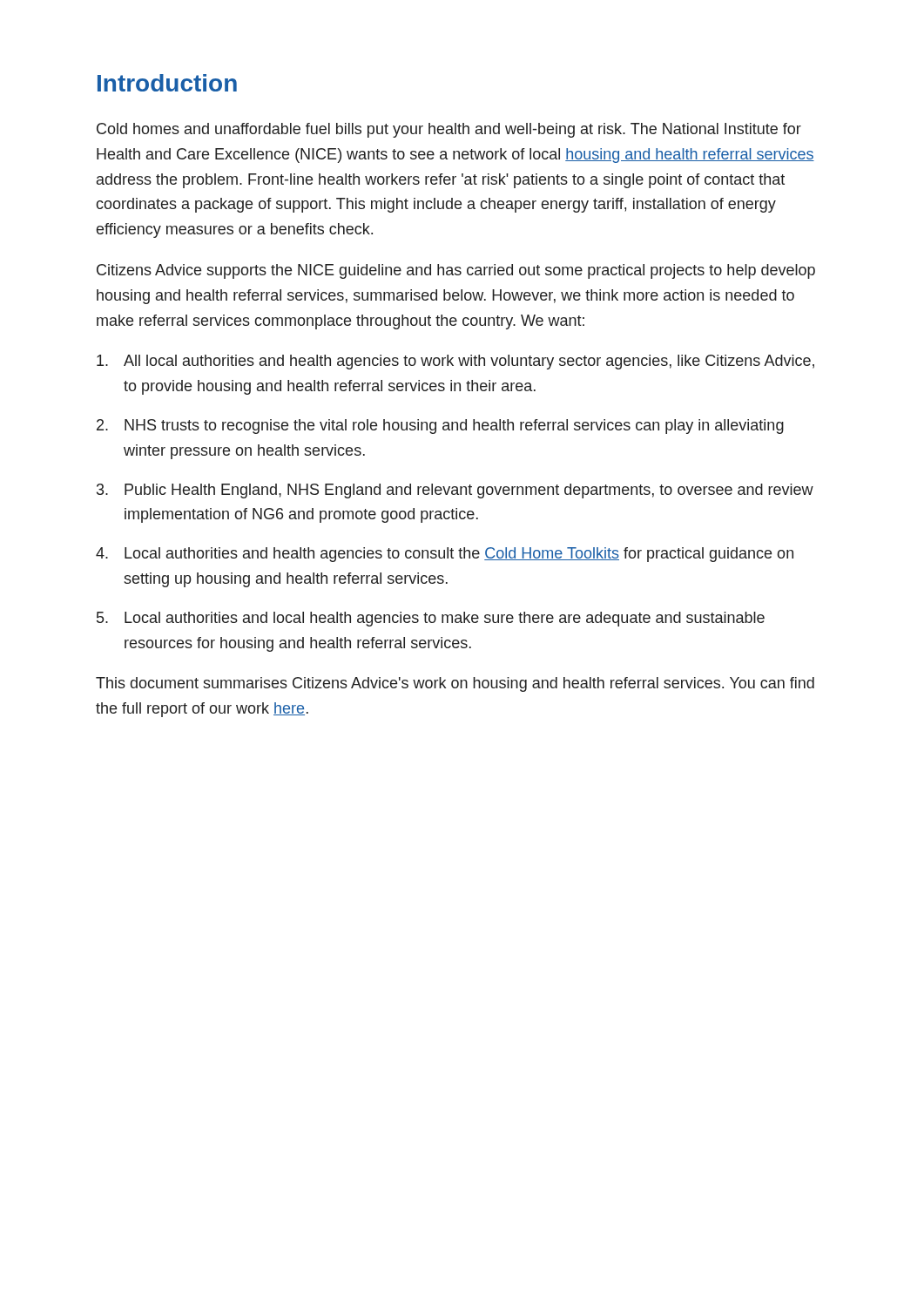
Task: Find the text block starting "Local authorities and local health agencies"
Action: tap(462, 630)
